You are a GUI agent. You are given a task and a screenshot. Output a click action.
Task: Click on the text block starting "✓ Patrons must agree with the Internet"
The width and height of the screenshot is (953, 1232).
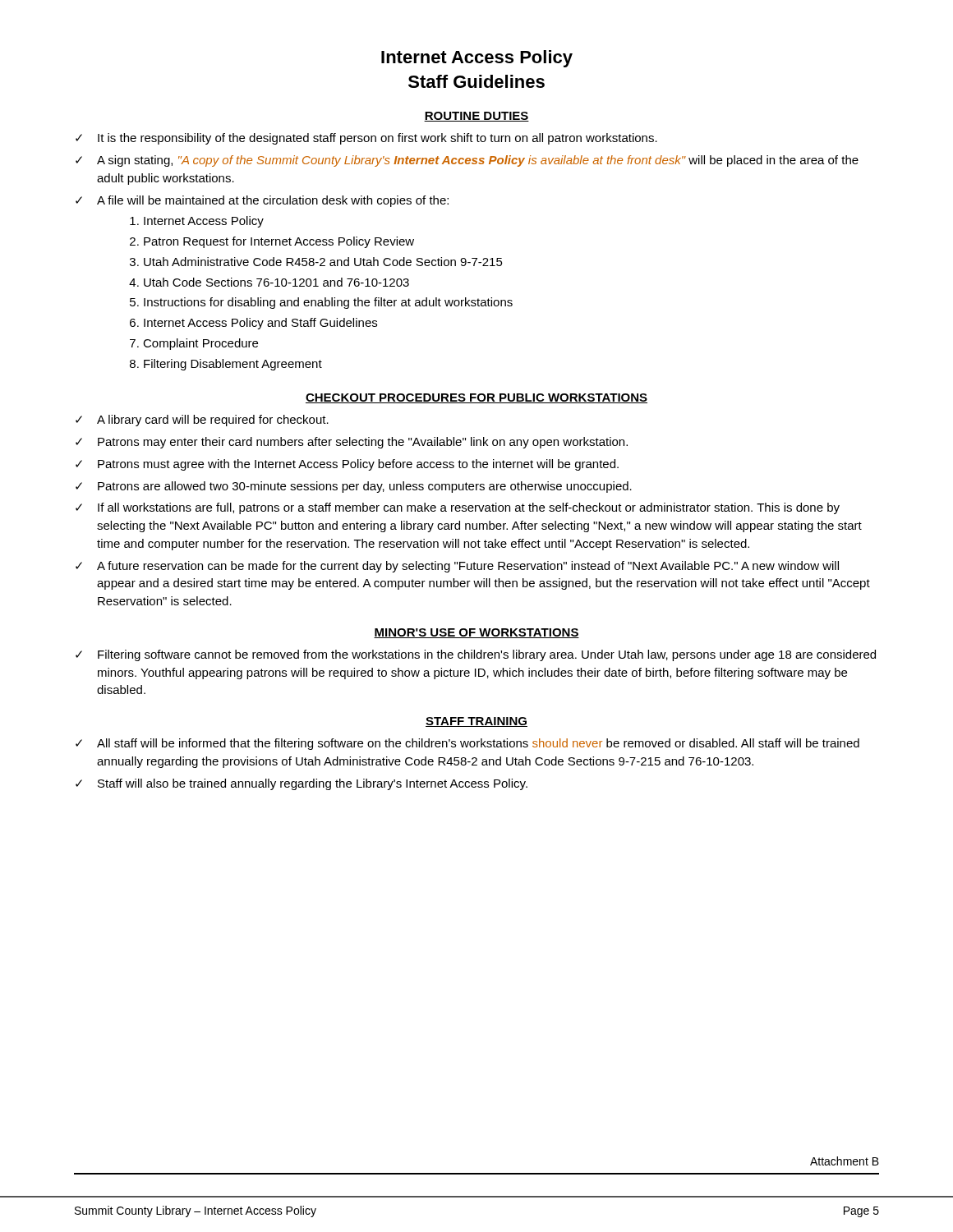click(x=476, y=464)
